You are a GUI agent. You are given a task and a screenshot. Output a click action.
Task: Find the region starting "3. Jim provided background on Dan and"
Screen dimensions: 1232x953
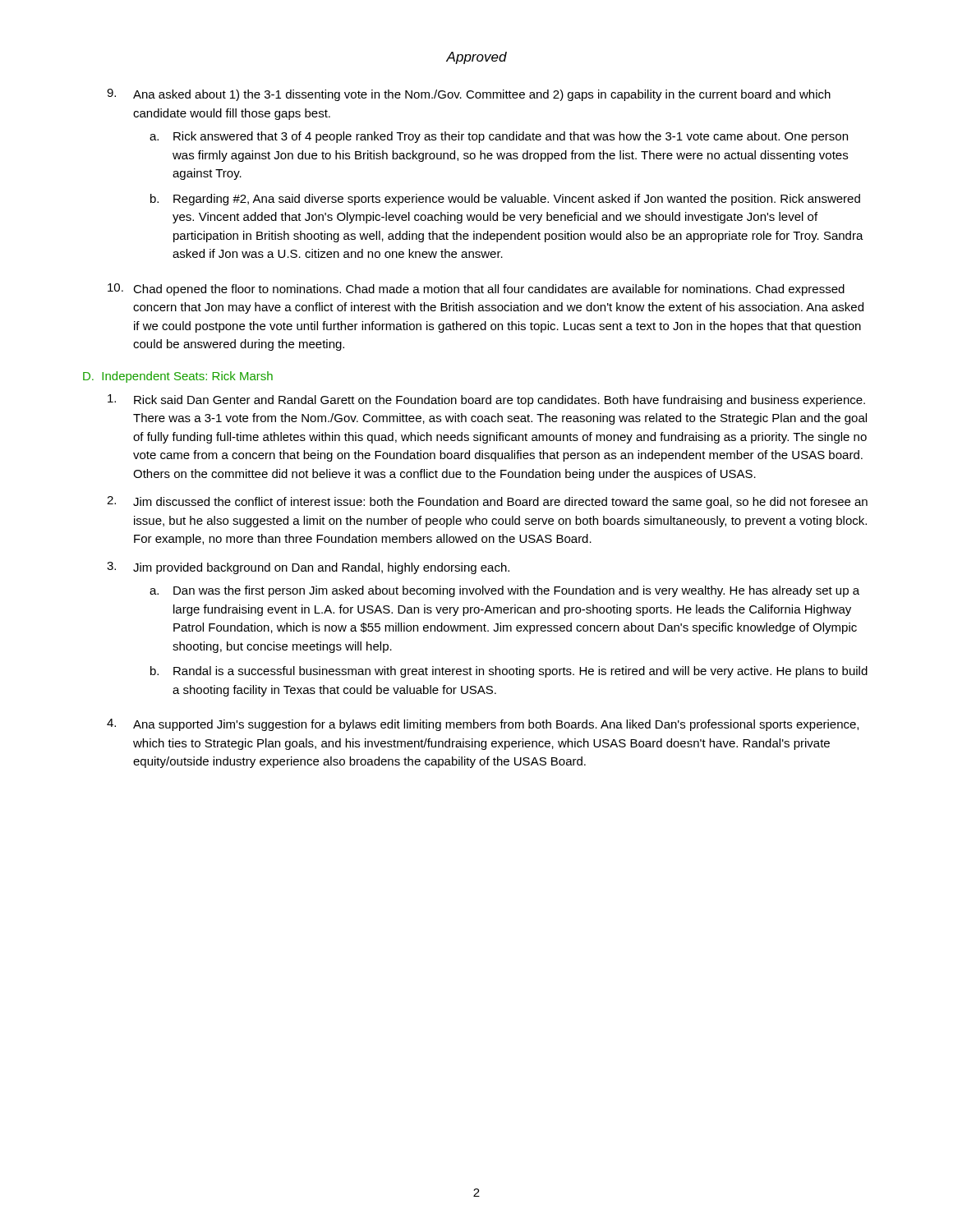[x=489, y=632]
